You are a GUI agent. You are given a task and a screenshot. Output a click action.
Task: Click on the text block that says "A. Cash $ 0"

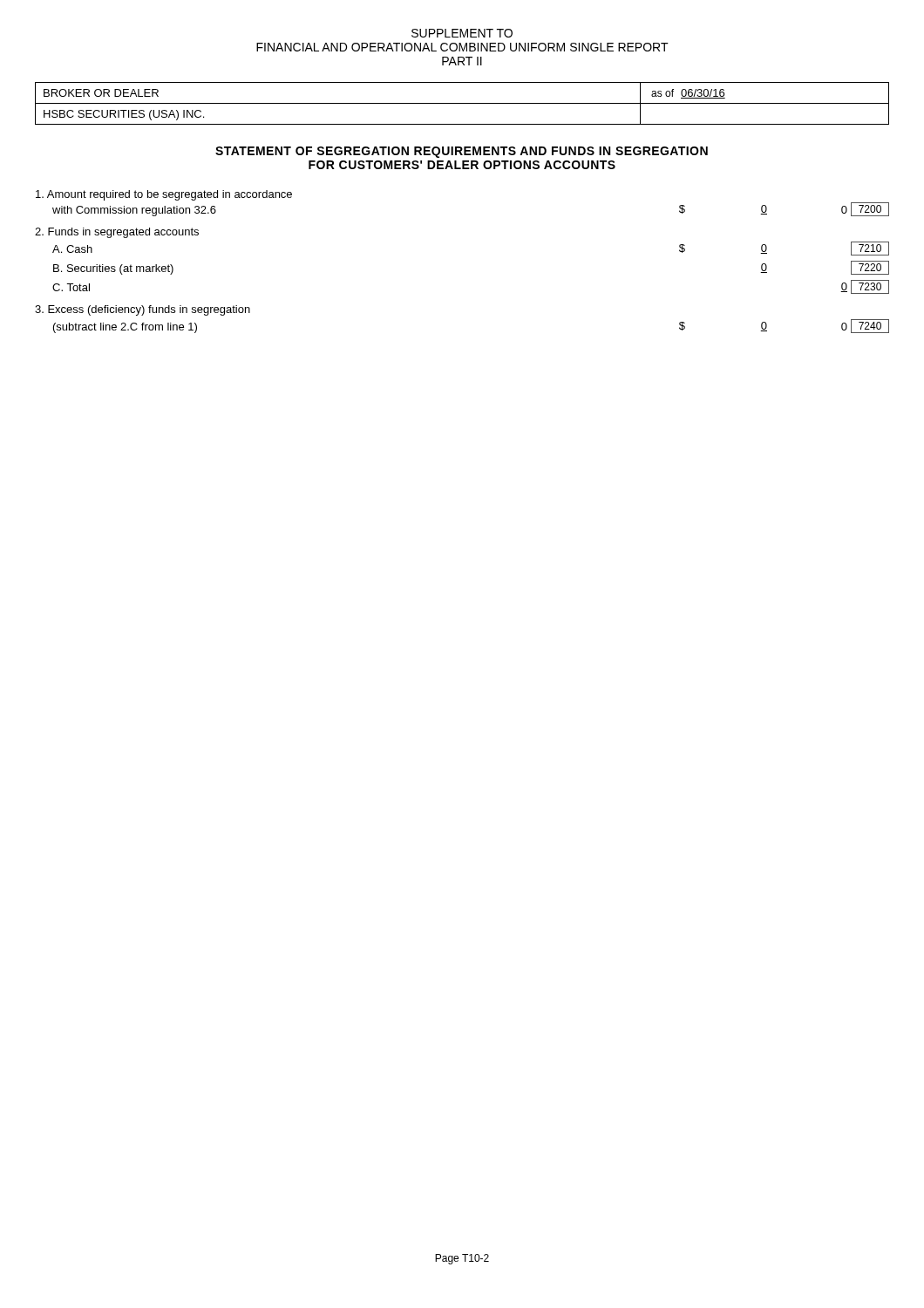pyautogui.click(x=68, y=247)
